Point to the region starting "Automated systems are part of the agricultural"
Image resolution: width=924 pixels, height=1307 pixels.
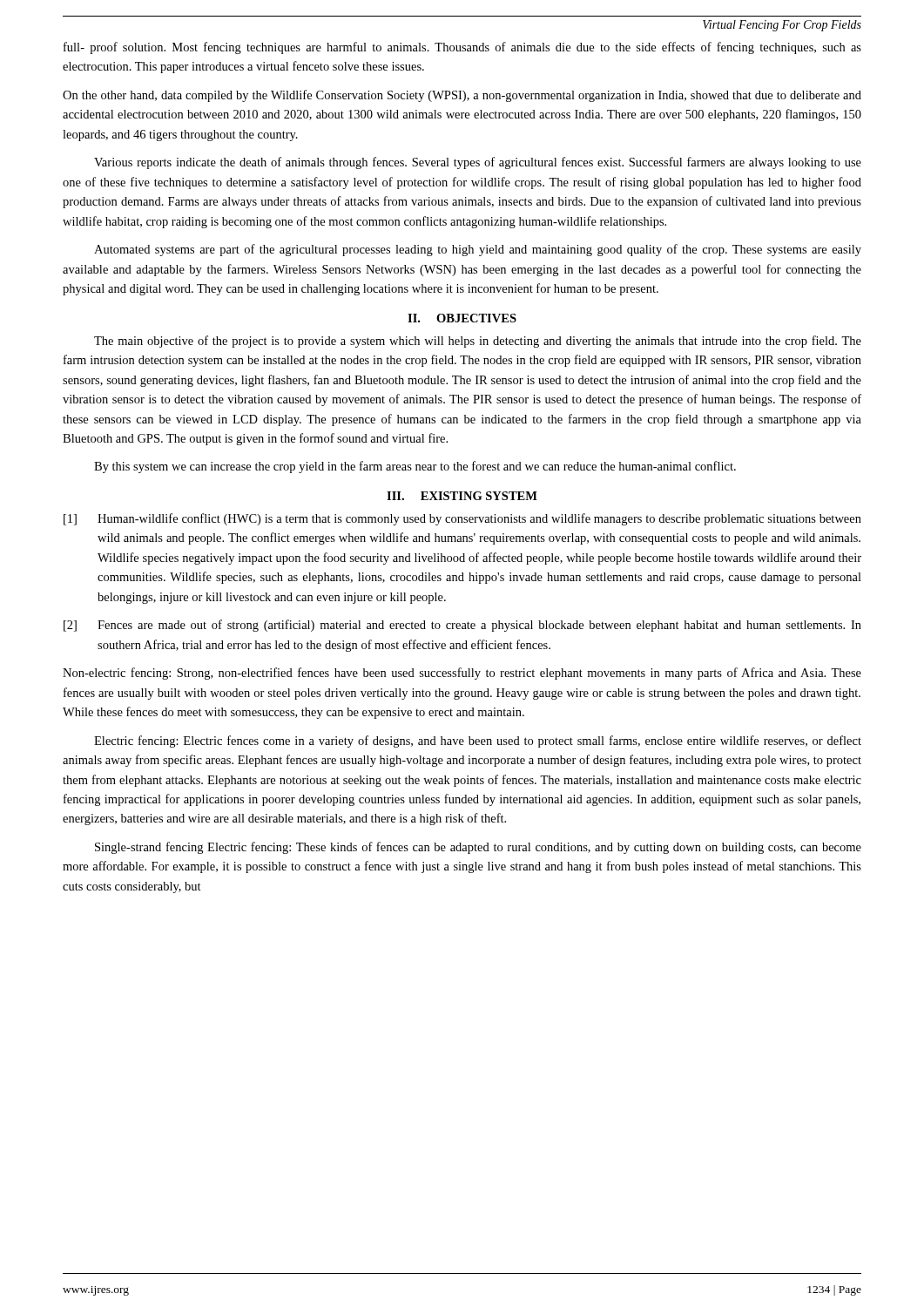pos(462,269)
